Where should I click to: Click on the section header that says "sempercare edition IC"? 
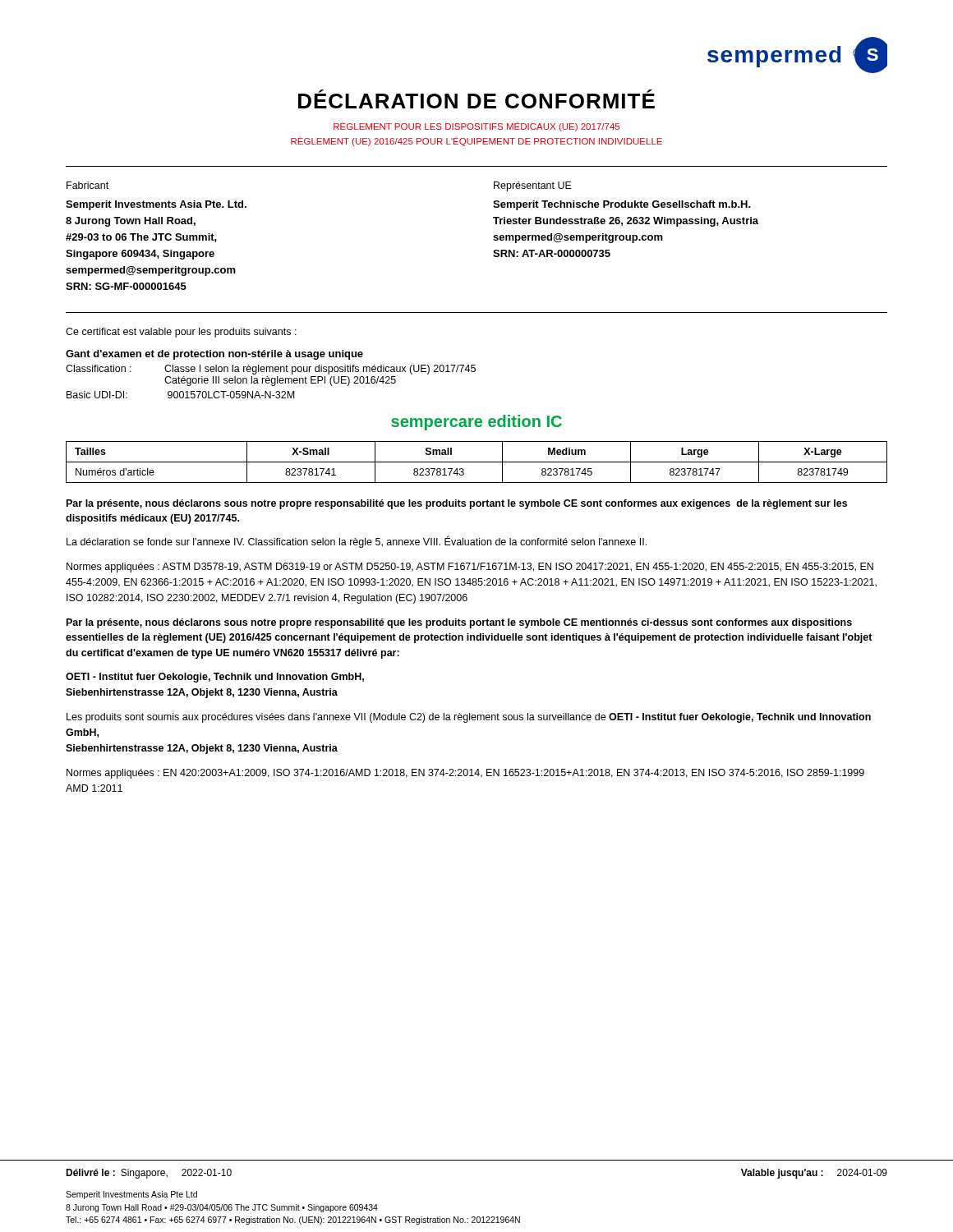(476, 421)
